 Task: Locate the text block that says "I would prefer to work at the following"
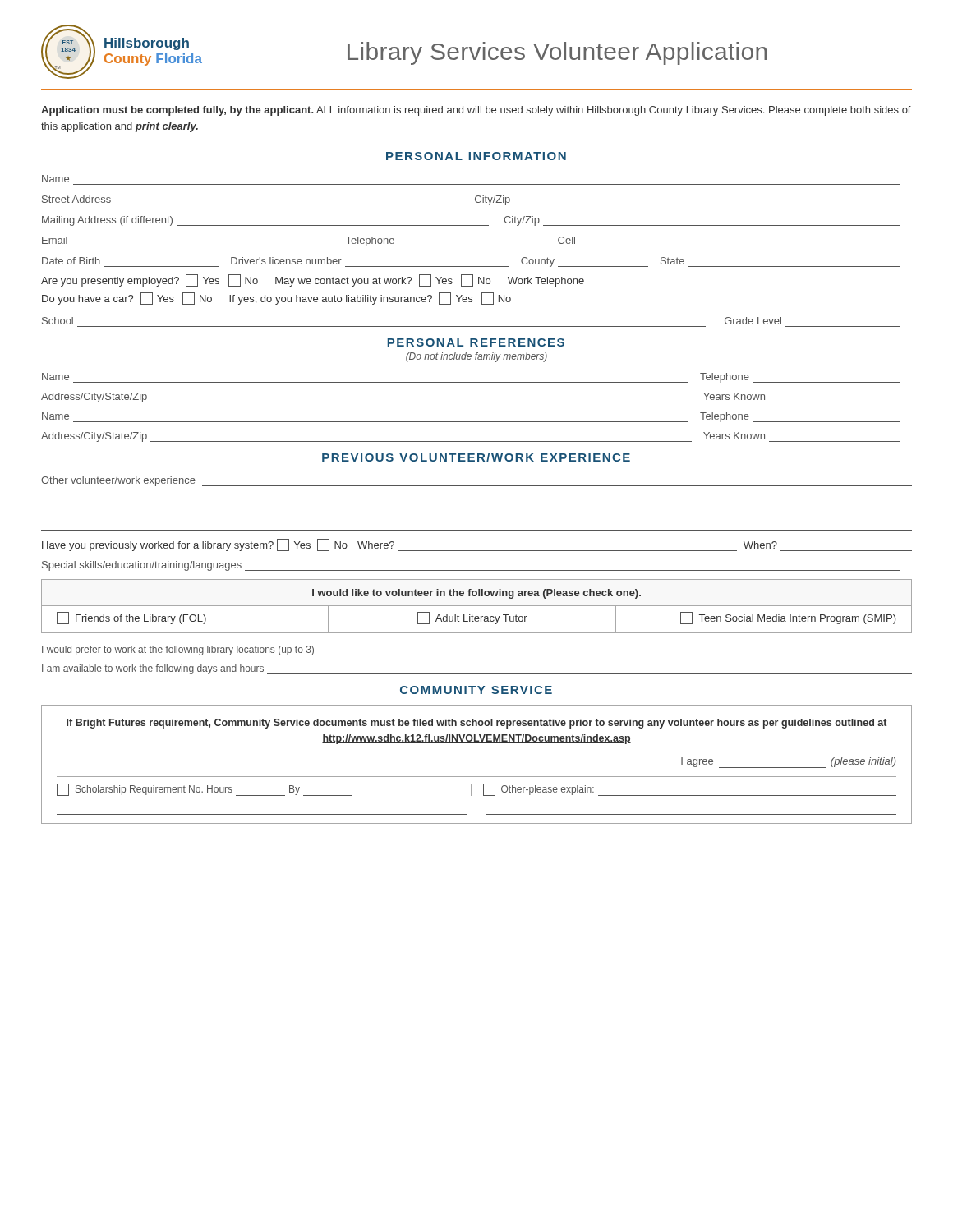tap(476, 658)
